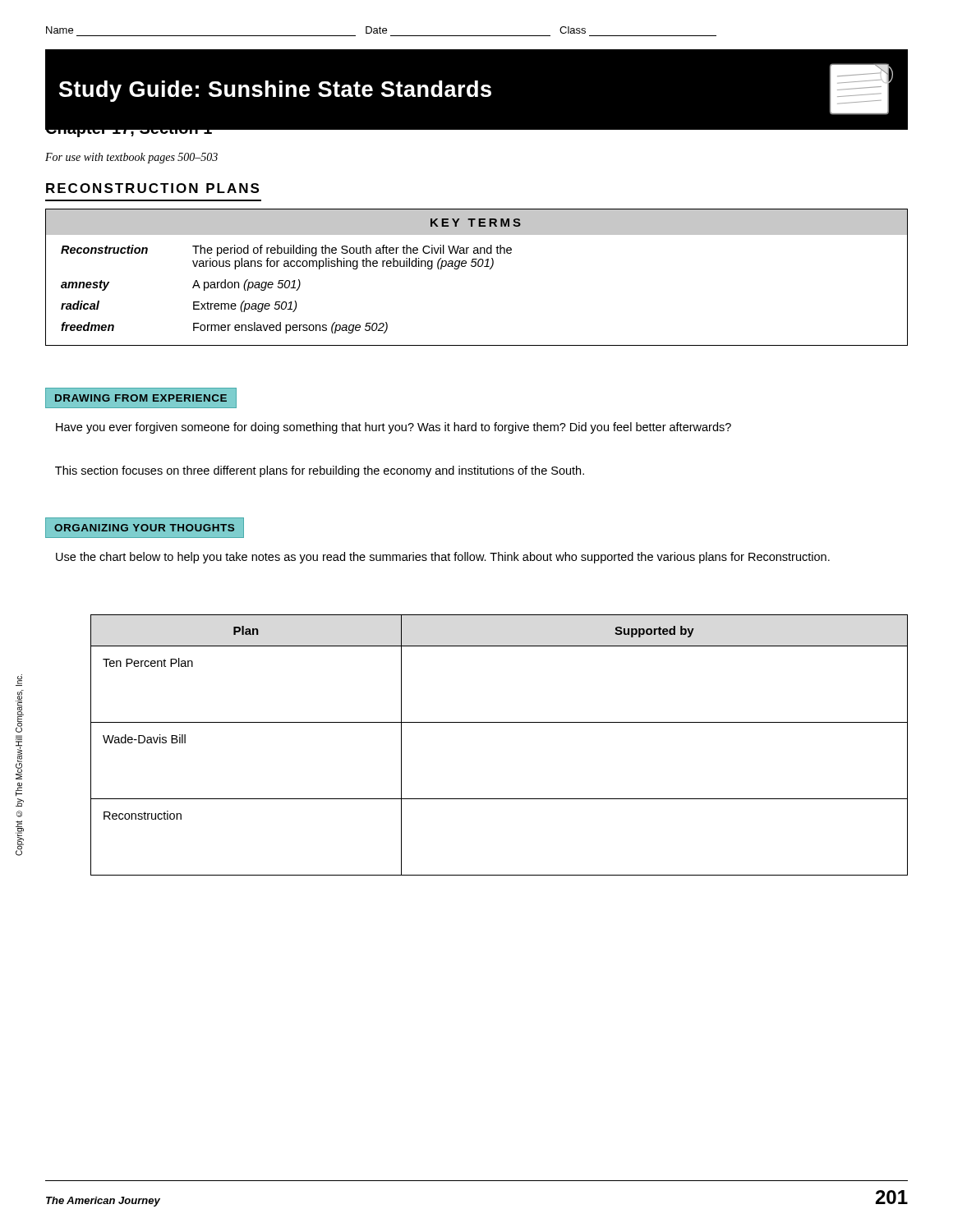953x1232 pixels.
Task: Click on the text block starting "Use the chart"
Action: pos(438,557)
